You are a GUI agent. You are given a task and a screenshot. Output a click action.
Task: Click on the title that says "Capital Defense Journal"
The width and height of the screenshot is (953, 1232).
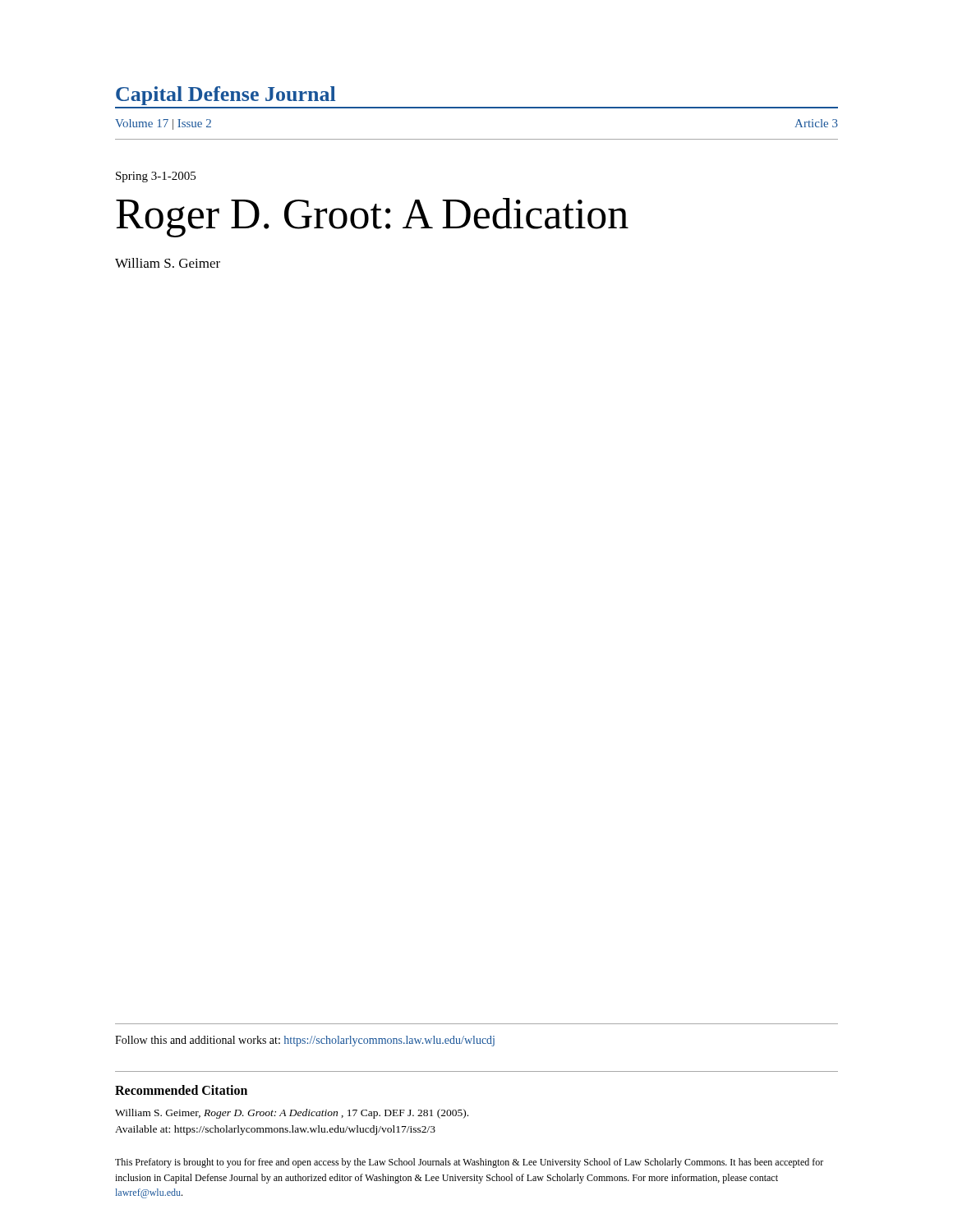(x=225, y=94)
